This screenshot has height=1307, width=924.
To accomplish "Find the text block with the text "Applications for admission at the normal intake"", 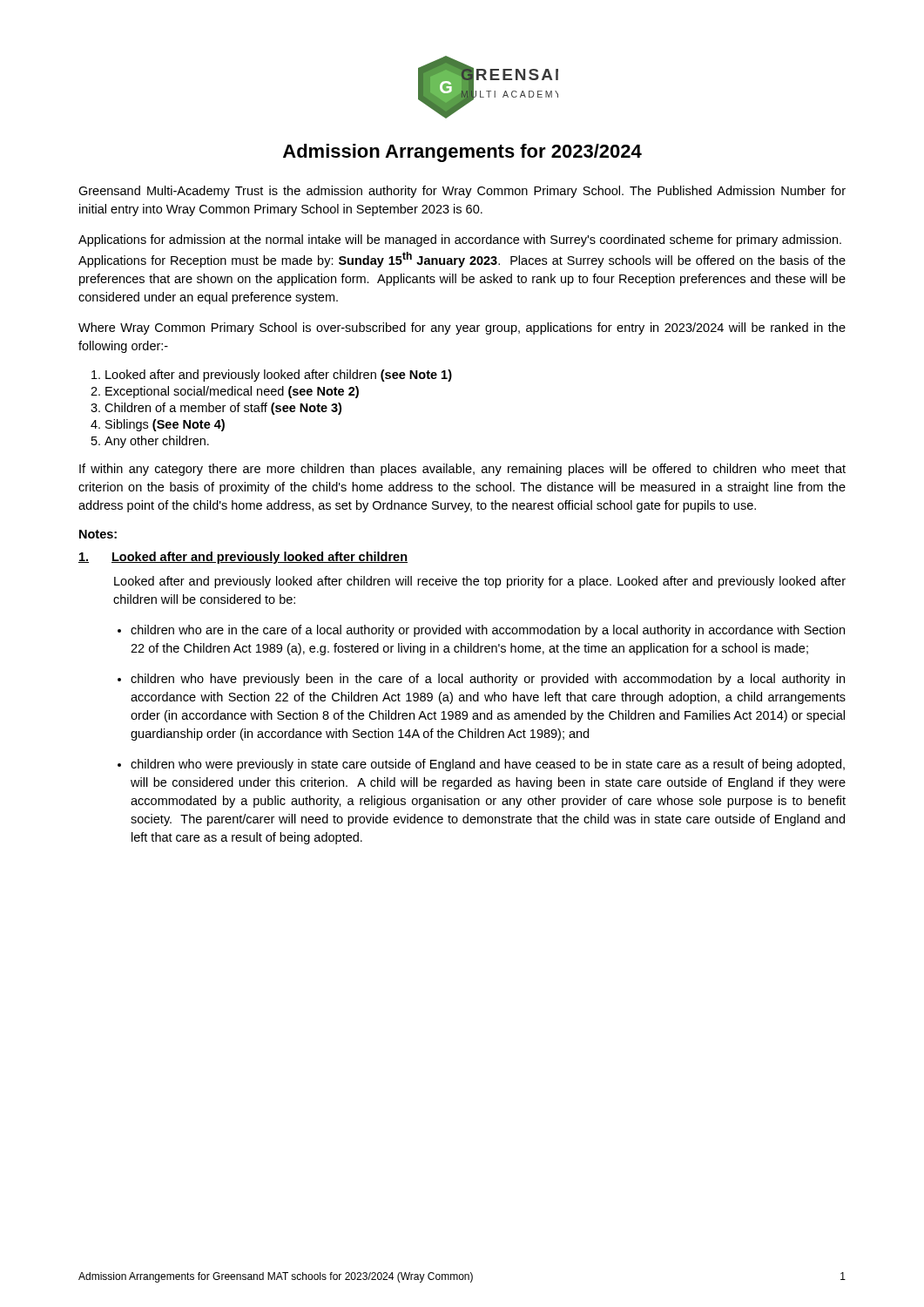I will (x=462, y=268).
